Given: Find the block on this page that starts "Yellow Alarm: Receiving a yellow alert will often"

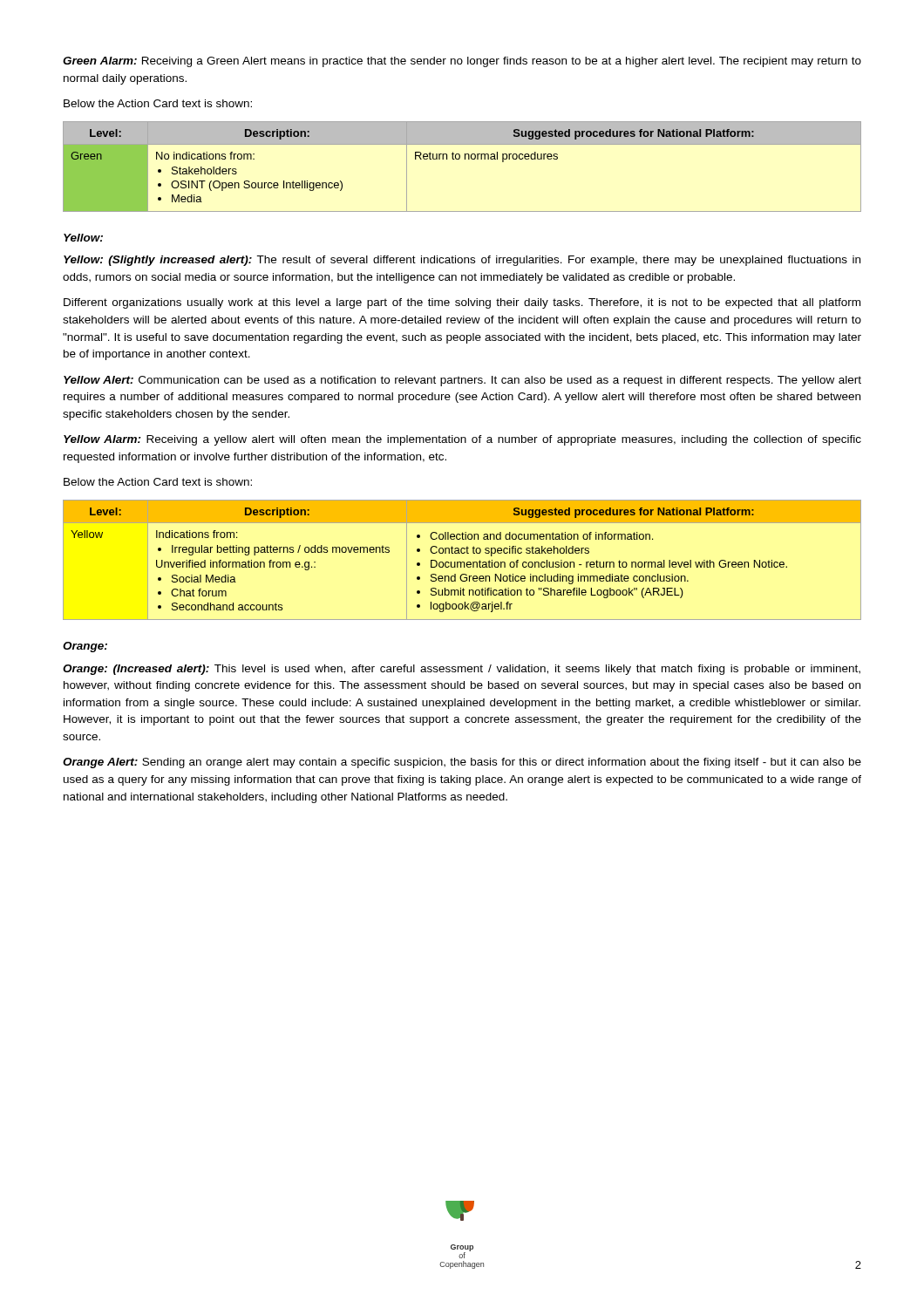Looking at the screenshot, I should click(462, 448).
